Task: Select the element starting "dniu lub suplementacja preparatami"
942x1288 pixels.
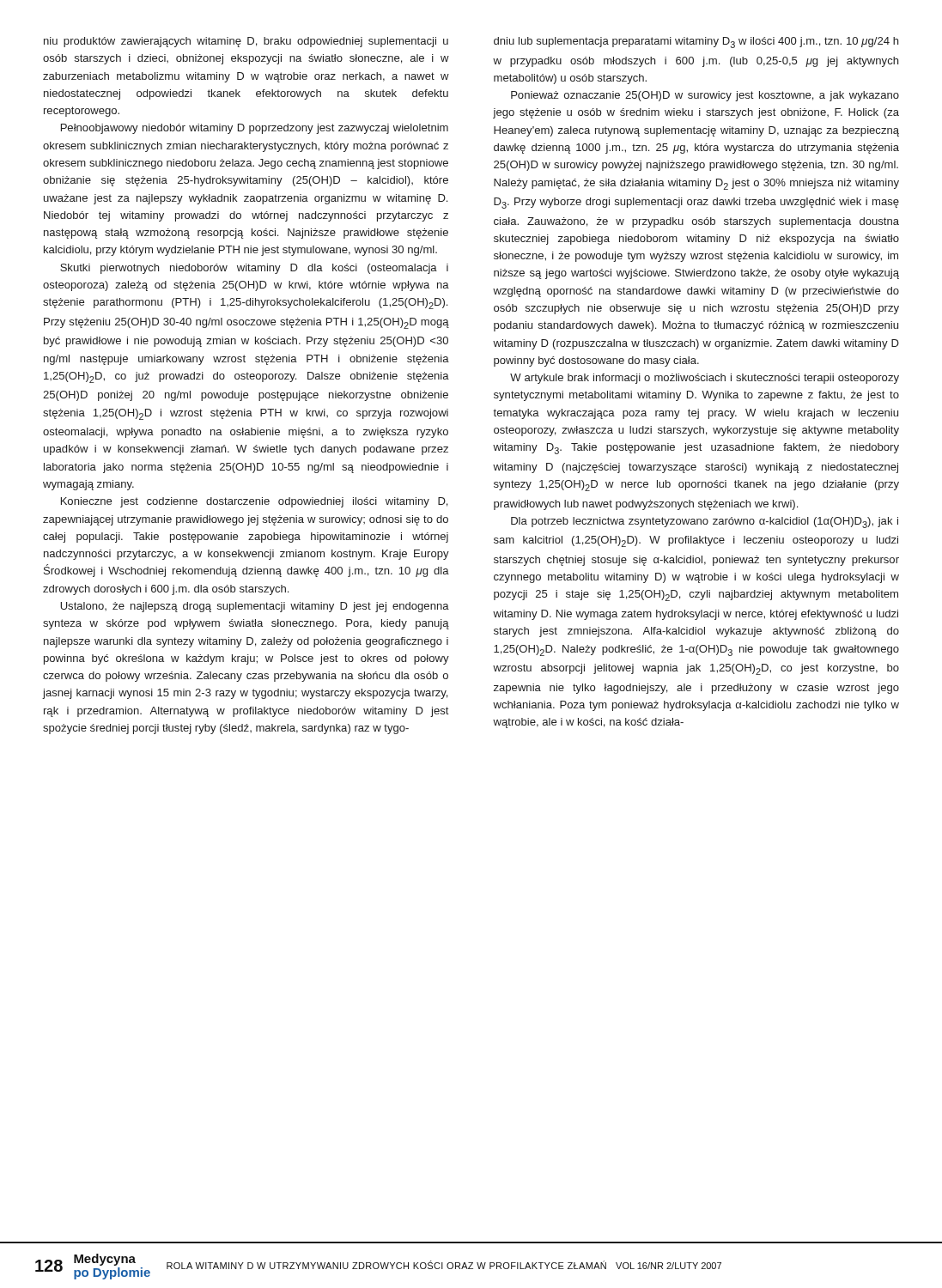Action: click(696, 382)
